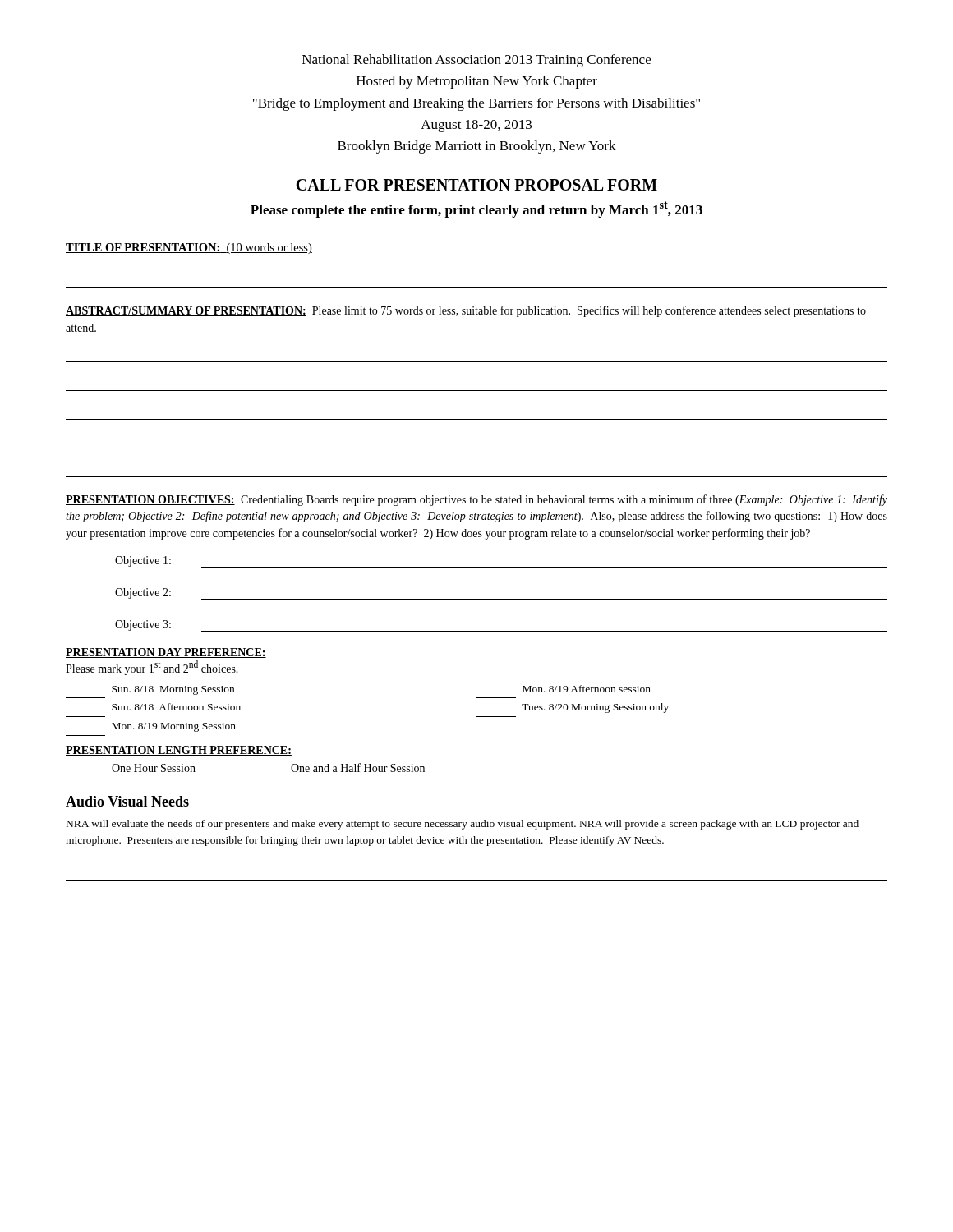Click on the region starting "TITLE OF PRESENTATION:"
Image resolution: width=953 pixels, height=1232 pixels.
(x=189, y=248)
